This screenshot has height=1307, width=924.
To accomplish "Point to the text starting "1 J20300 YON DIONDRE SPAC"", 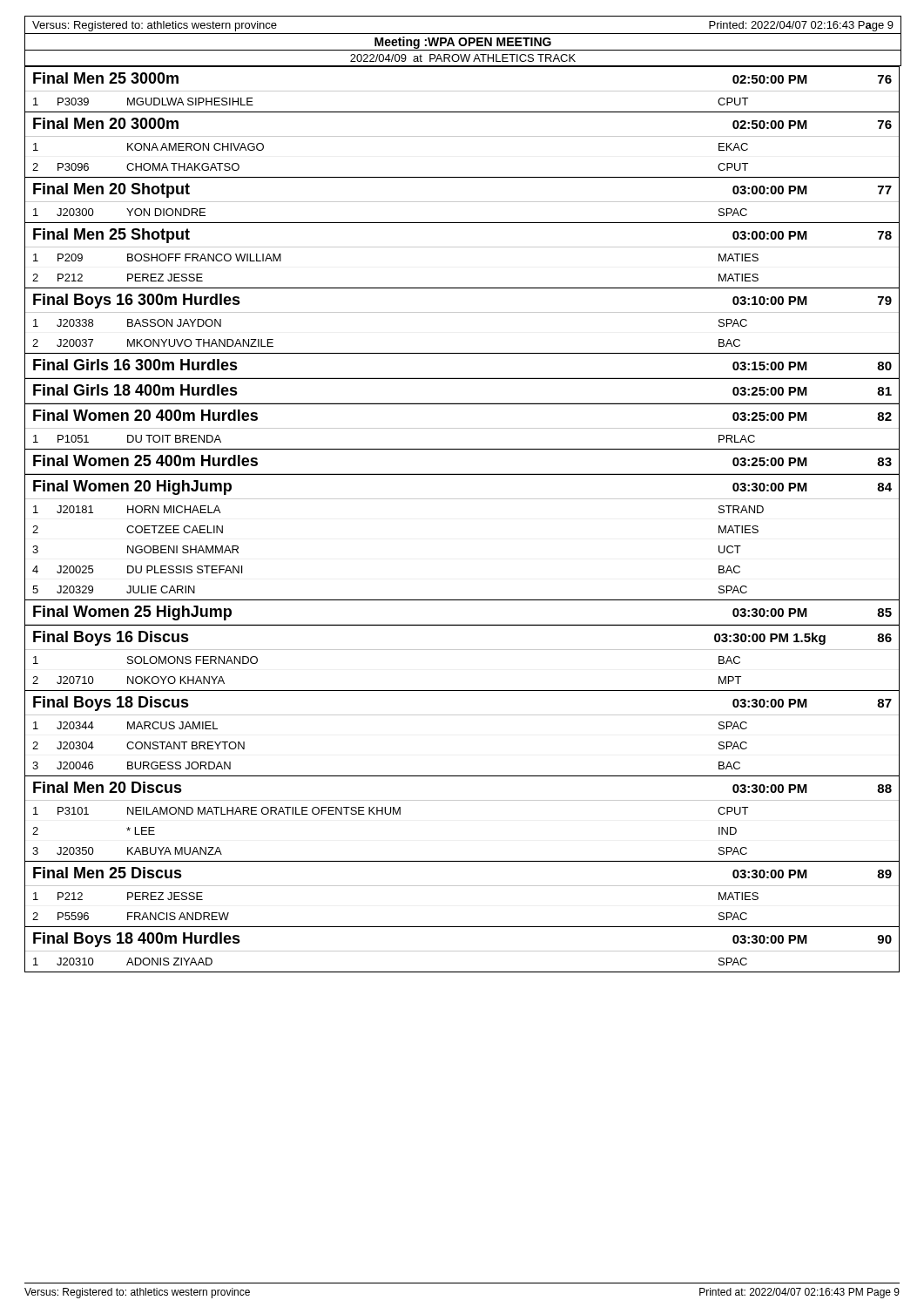I will [x=462, y=212].
